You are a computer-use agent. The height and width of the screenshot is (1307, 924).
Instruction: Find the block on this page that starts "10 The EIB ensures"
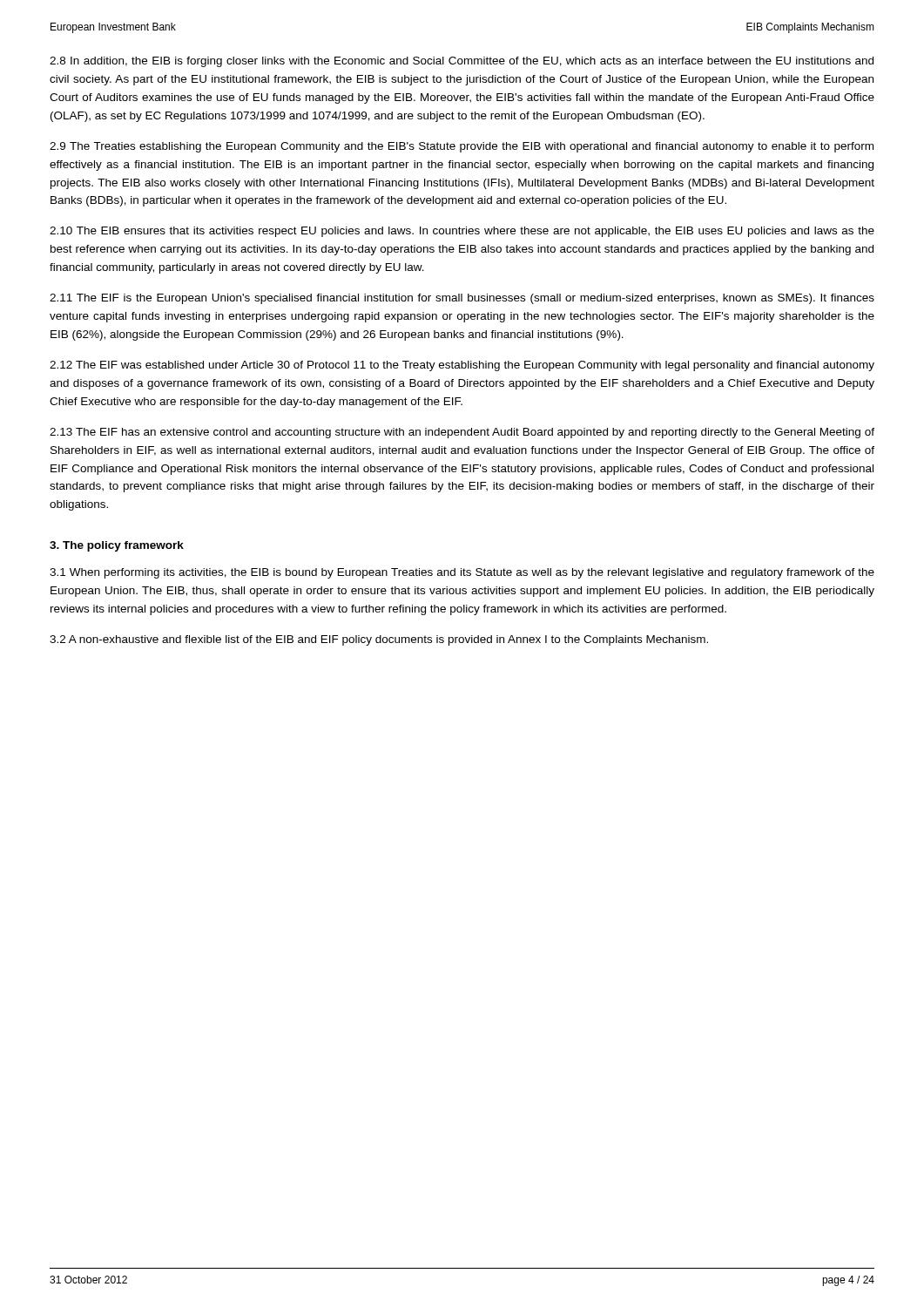tap(462, 249)
